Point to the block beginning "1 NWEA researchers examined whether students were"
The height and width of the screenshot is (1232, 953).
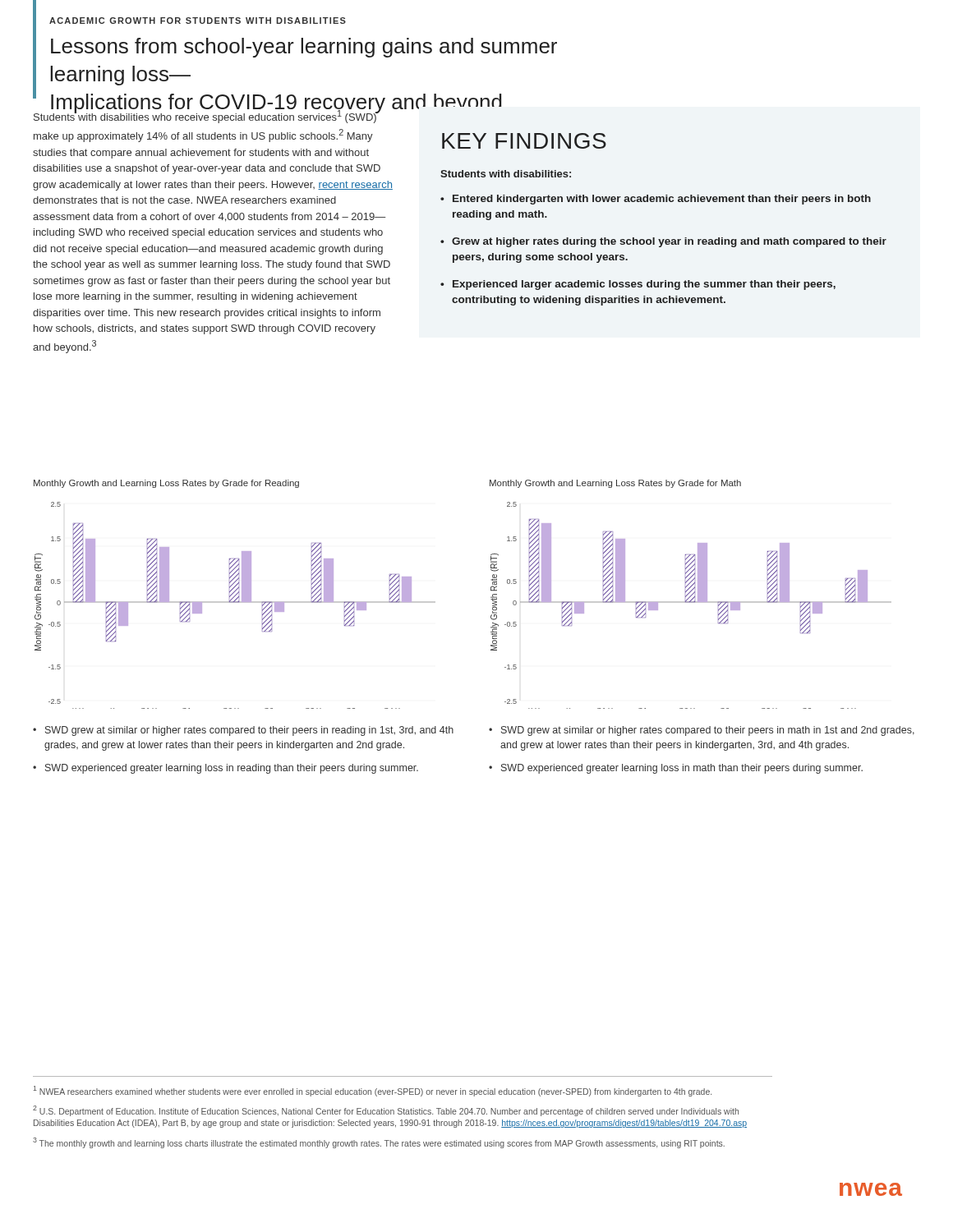point(373,1090)
